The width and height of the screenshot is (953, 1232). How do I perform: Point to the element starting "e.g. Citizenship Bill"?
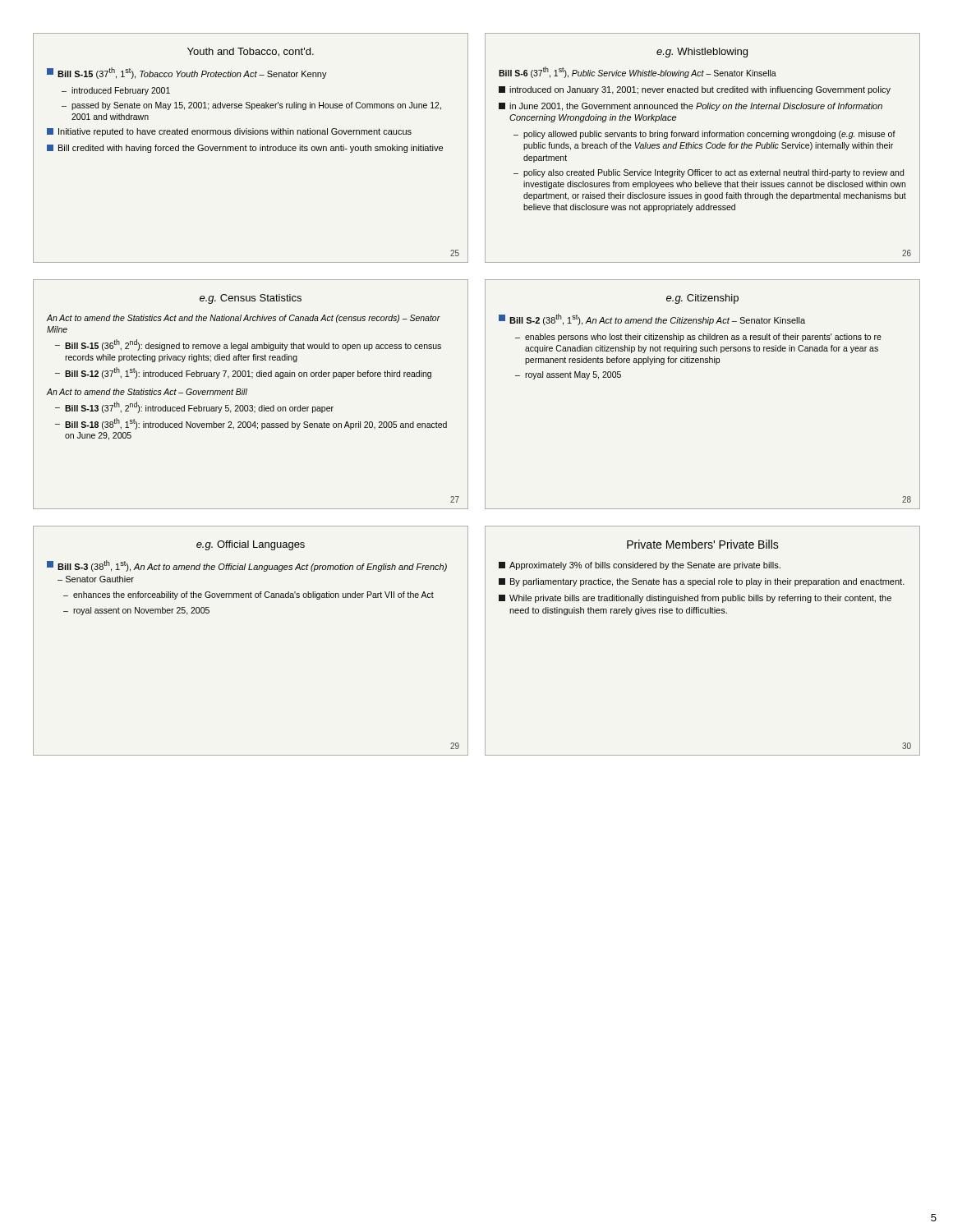[x=702, y=299]
